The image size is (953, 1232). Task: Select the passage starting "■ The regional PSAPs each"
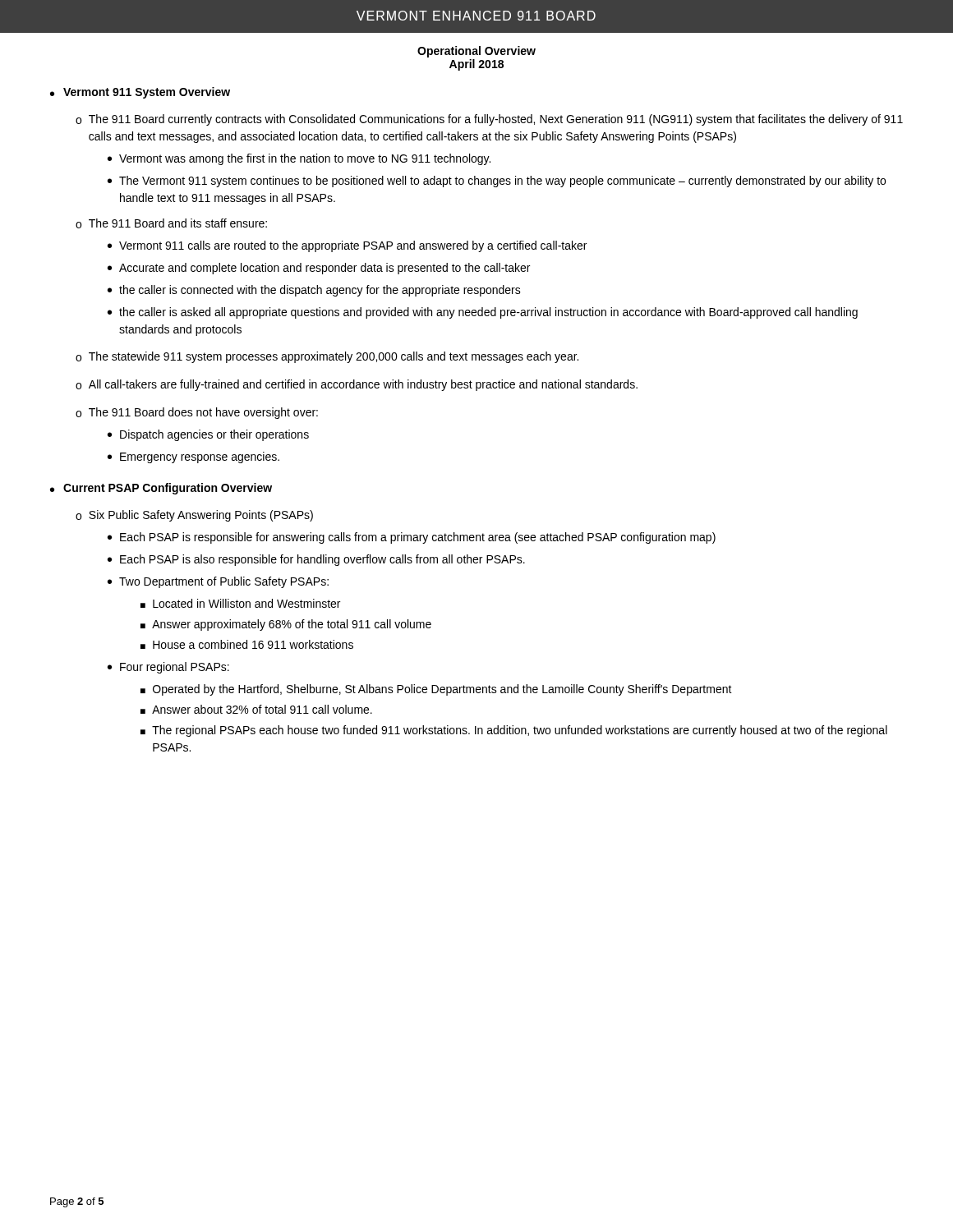[522, 739]
